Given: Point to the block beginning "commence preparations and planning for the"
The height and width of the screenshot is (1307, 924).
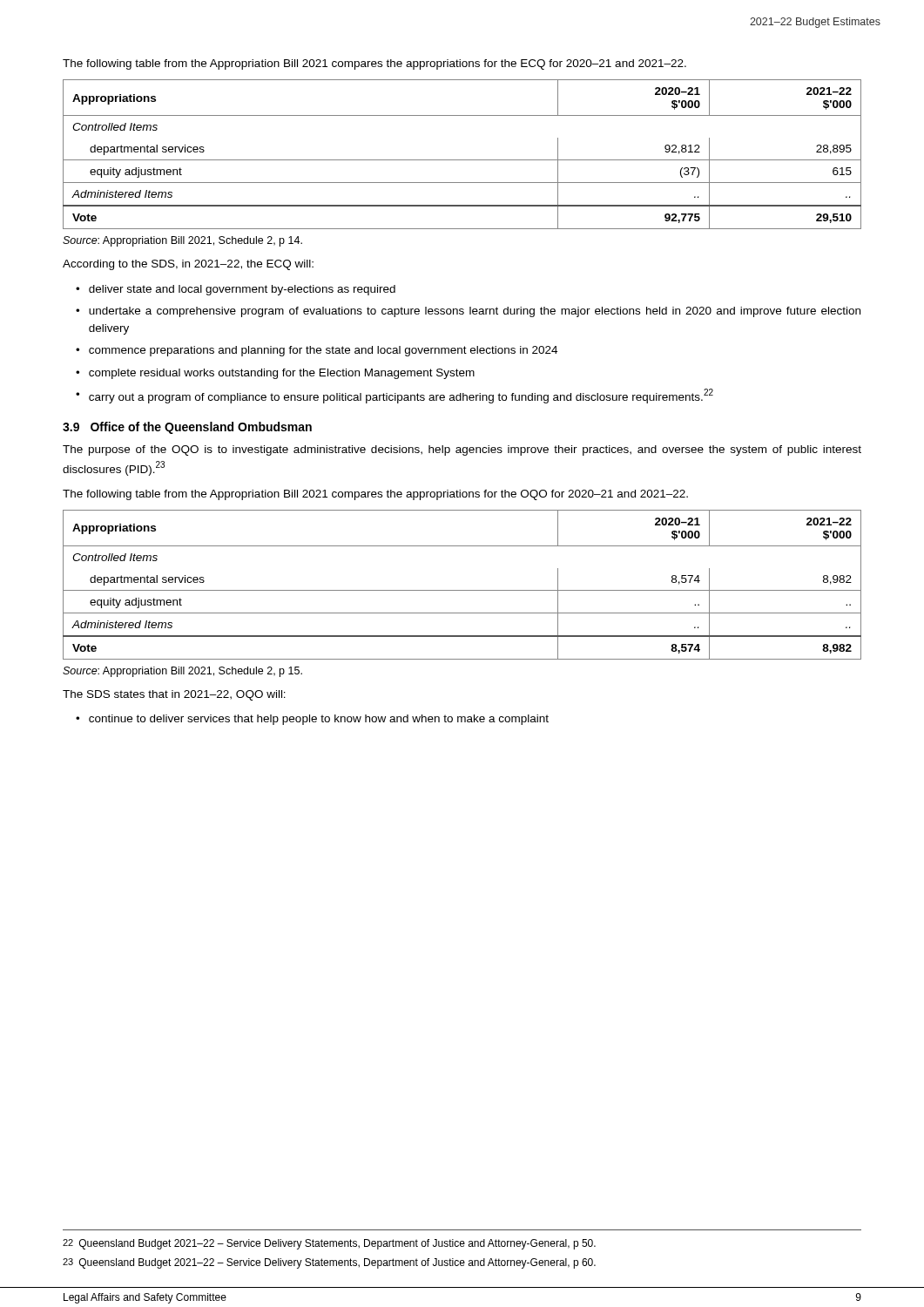Looking at the screenshot, I should coord(475,351).
